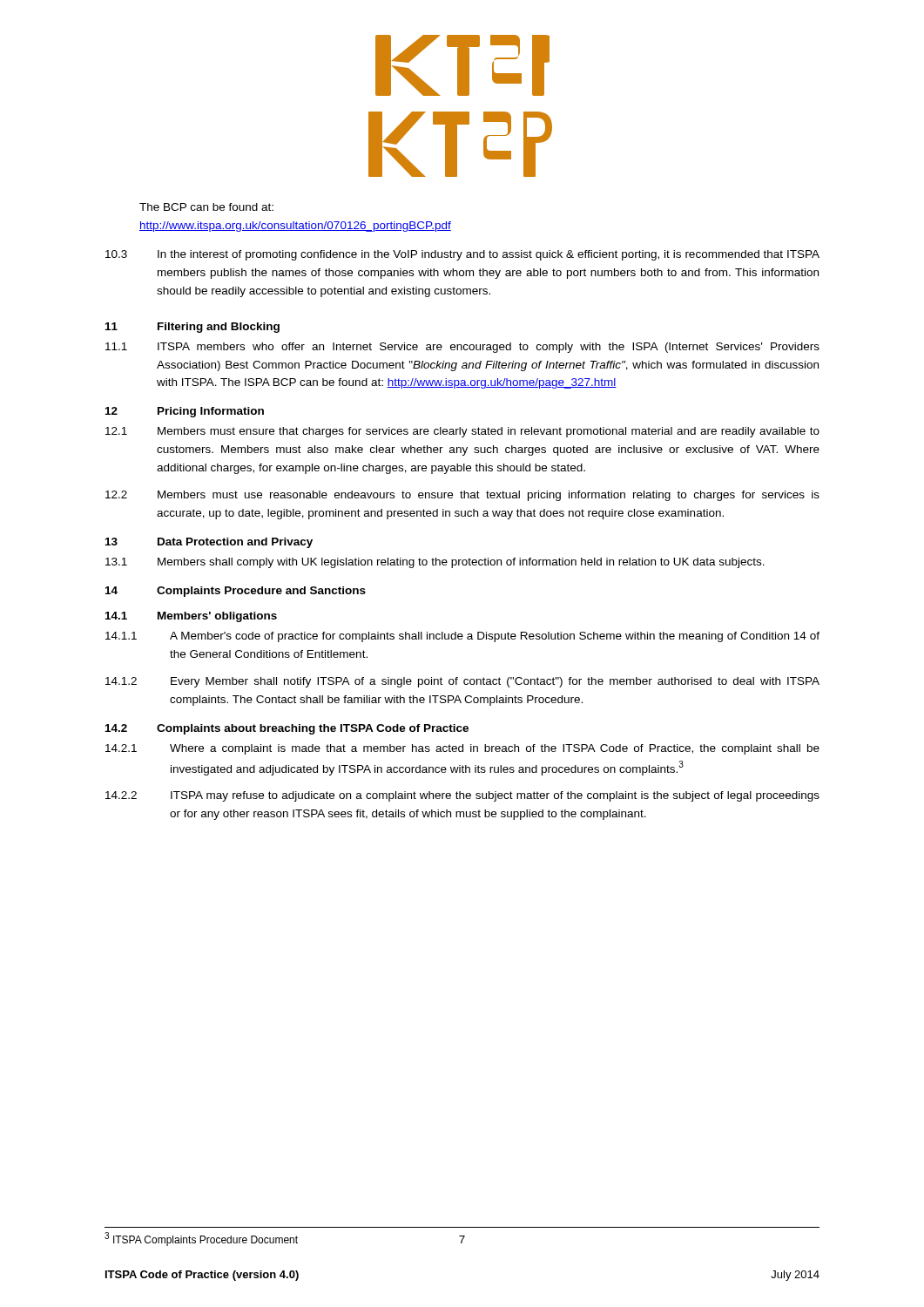Locate the text "The BCP can be found at: http://www.itspa.org.uk/consultation/070126_portingBCP.pdf"
The width and height of the screenshot is (924, 1307).
point(295,216)
